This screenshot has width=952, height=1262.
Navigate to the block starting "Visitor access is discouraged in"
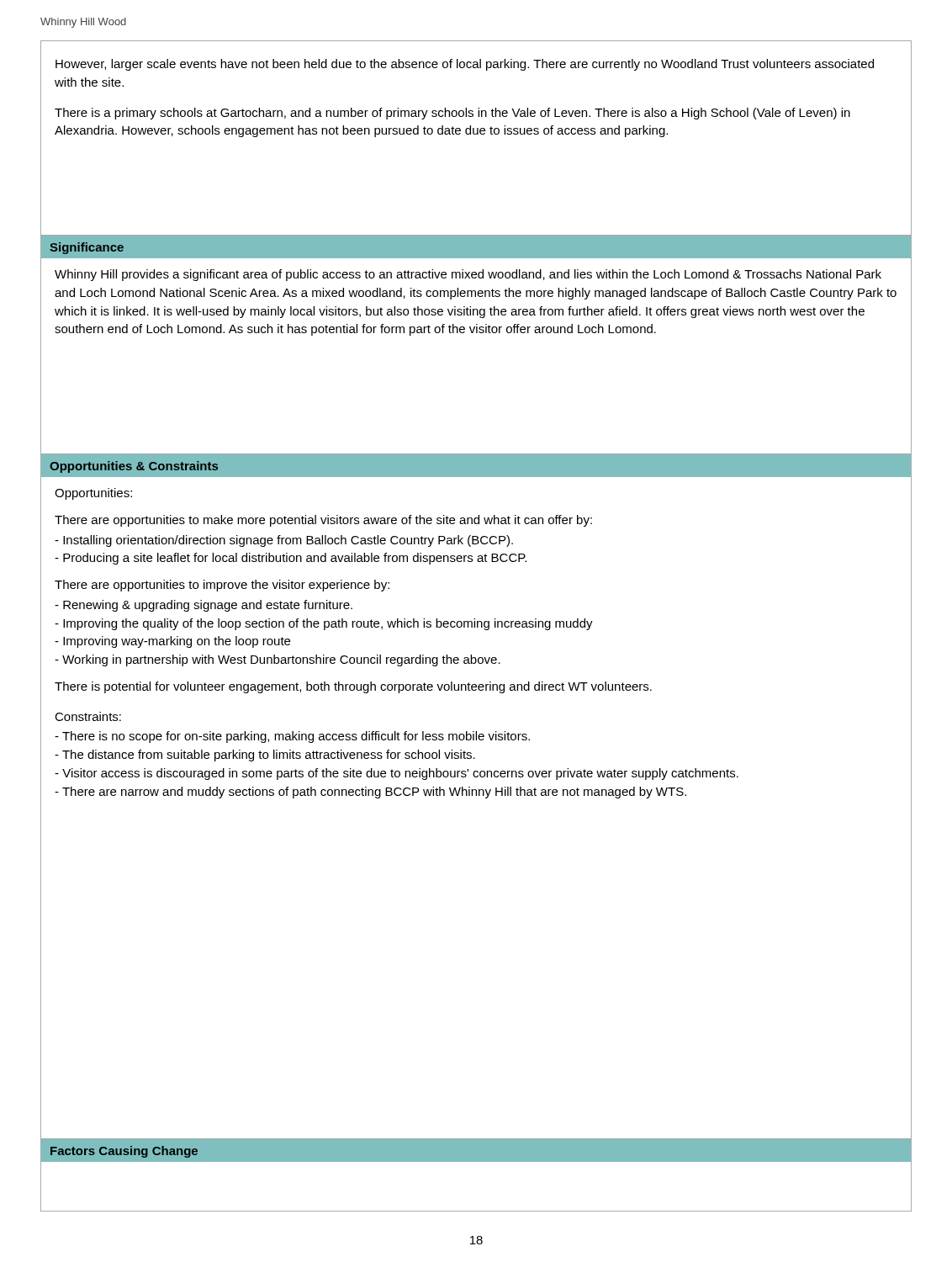click(397, 773)
